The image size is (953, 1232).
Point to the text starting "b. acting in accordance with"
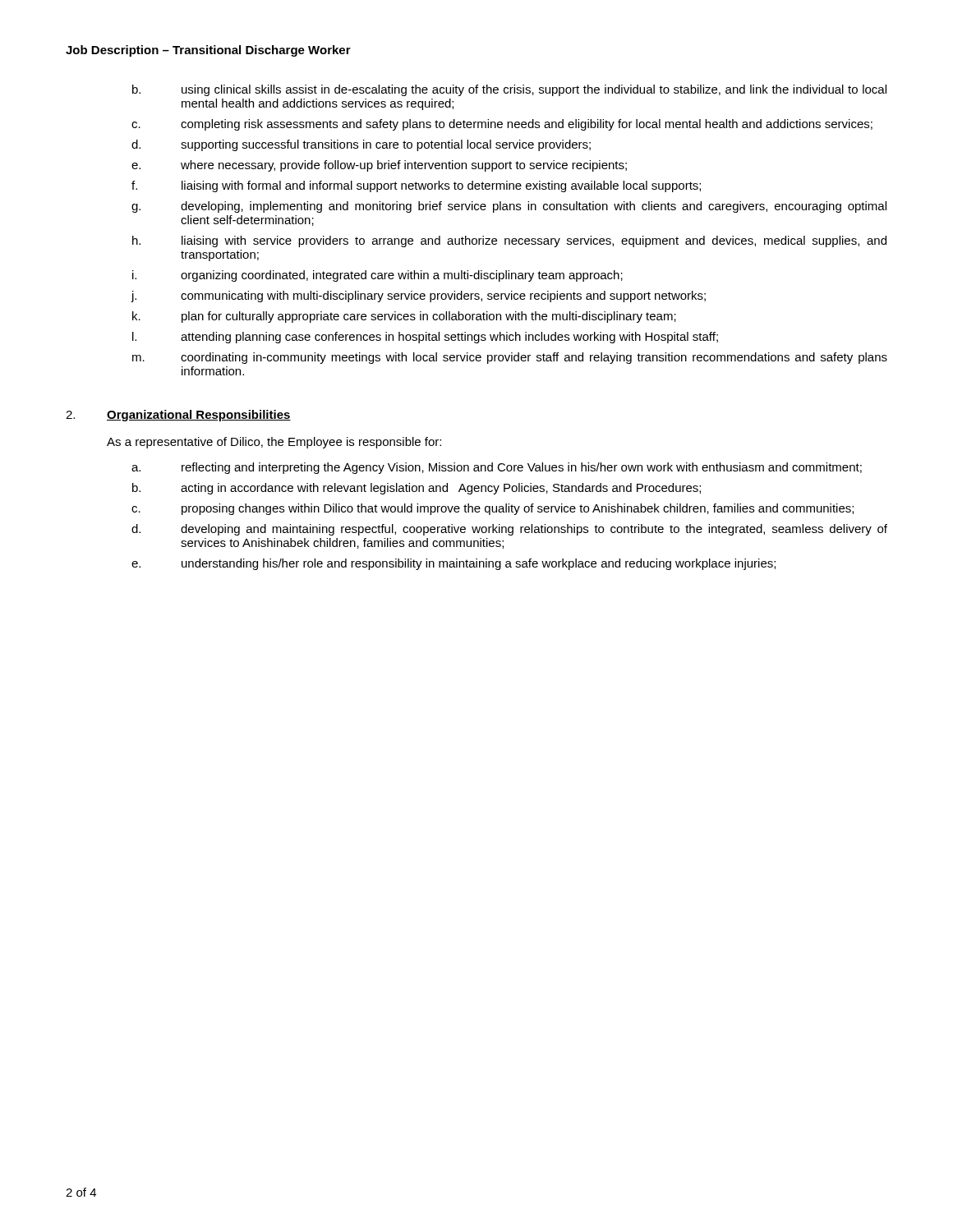(x=476, y=487)
